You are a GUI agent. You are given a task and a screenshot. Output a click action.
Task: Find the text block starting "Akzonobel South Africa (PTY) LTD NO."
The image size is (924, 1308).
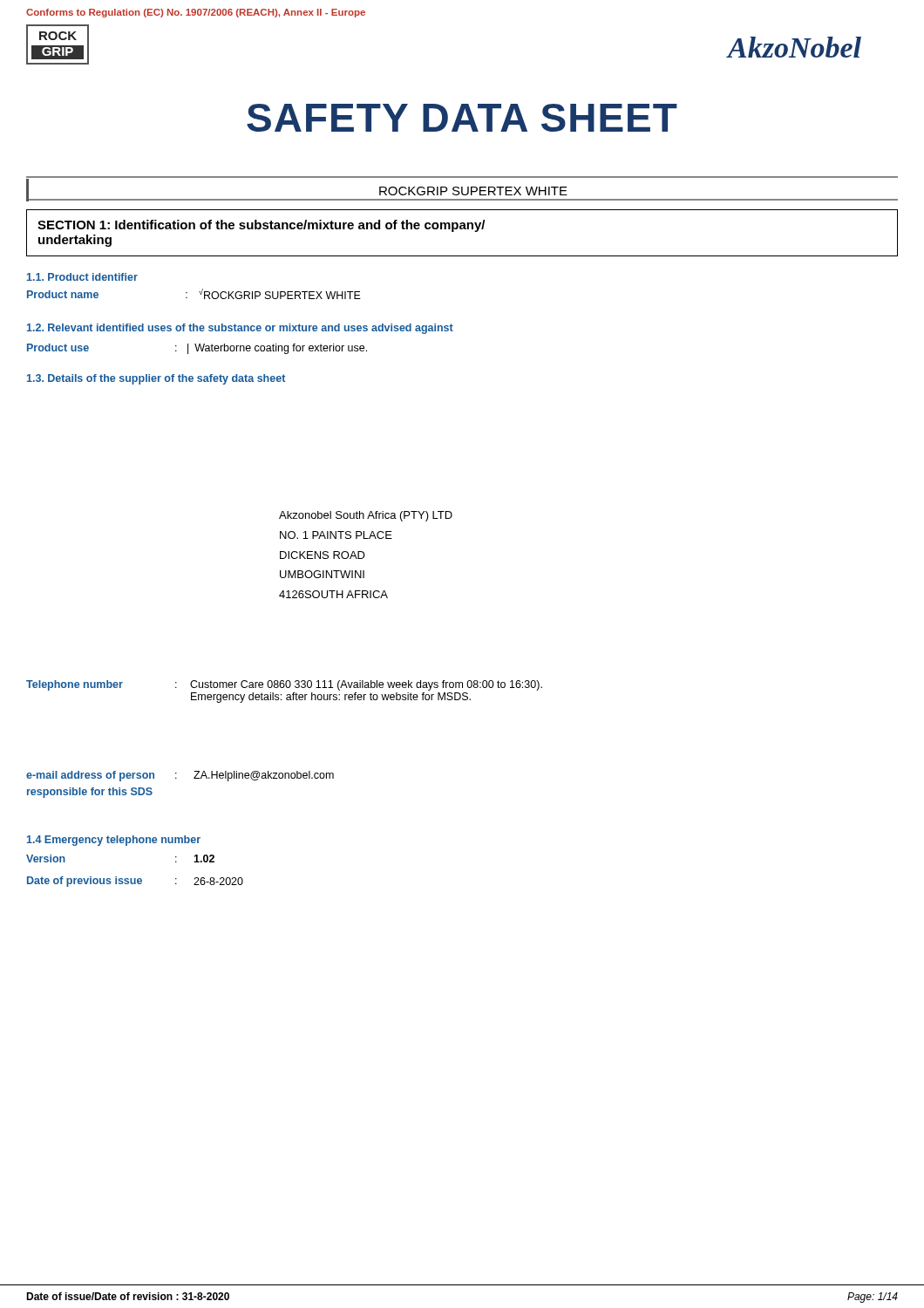366,555
